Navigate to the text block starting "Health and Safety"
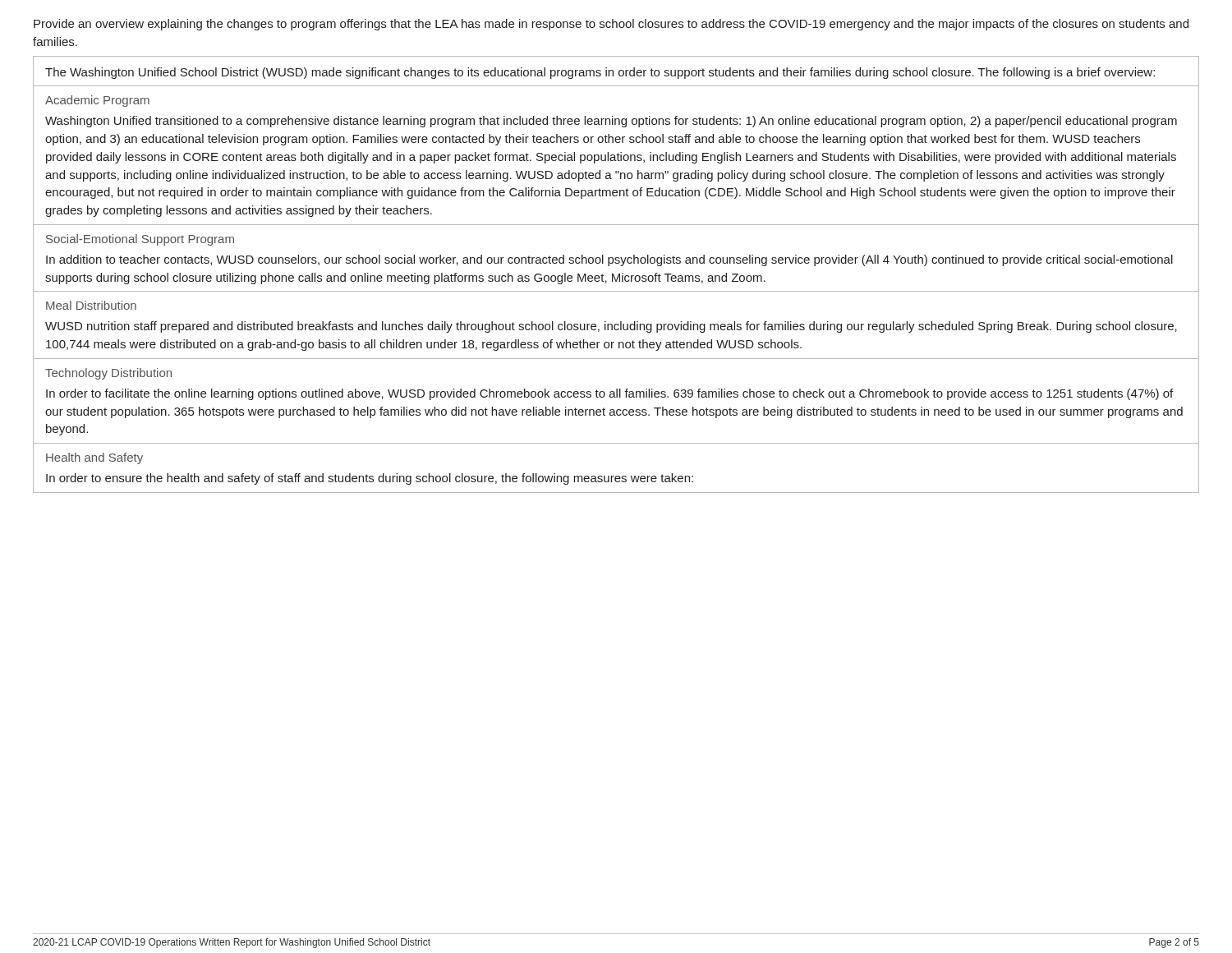Image resolution: width=1232 pixels, height=953 pixels. 94,457
